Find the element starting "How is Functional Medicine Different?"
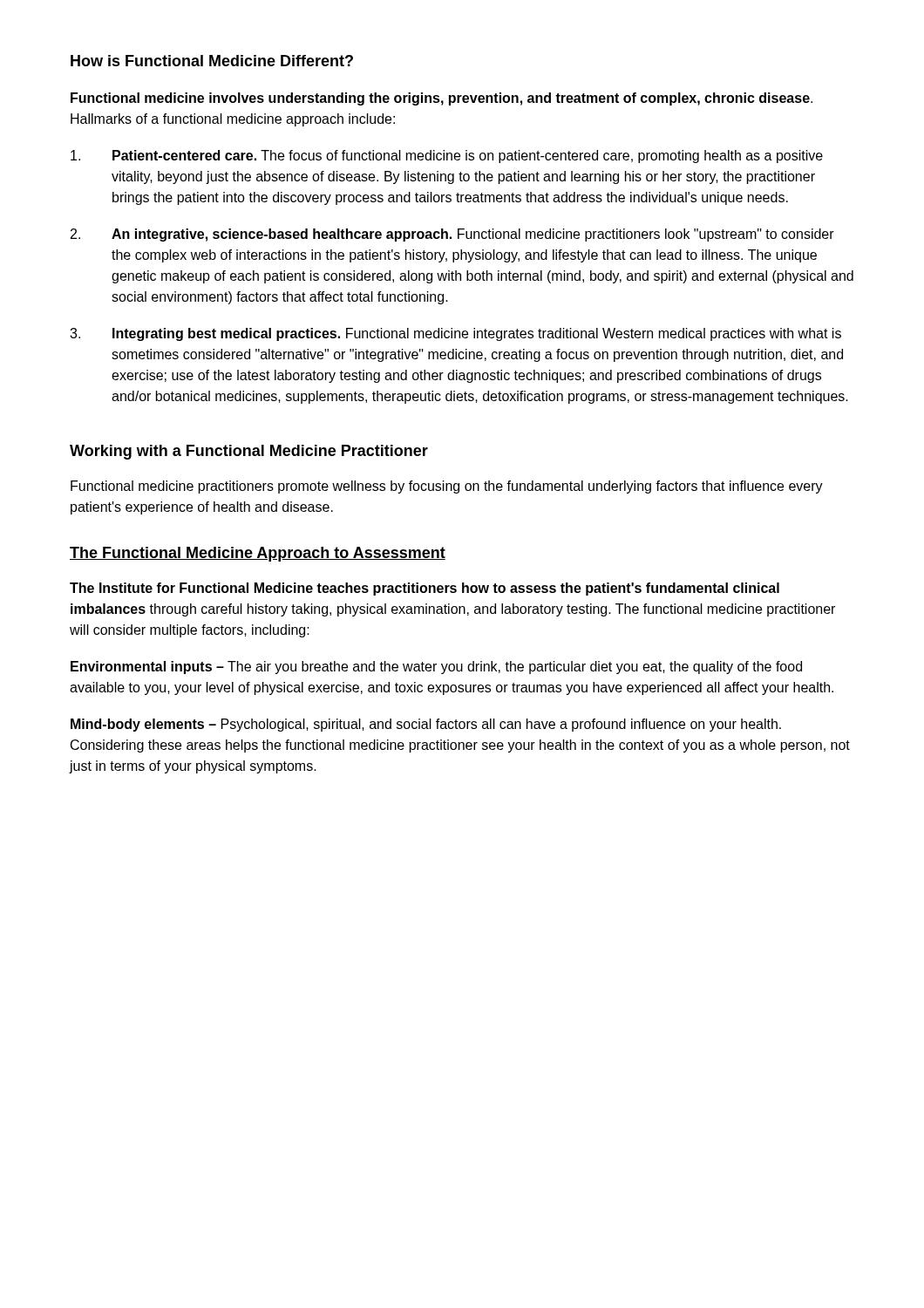Viewport: 924px width, 1308px height. [x=212, y=61]
